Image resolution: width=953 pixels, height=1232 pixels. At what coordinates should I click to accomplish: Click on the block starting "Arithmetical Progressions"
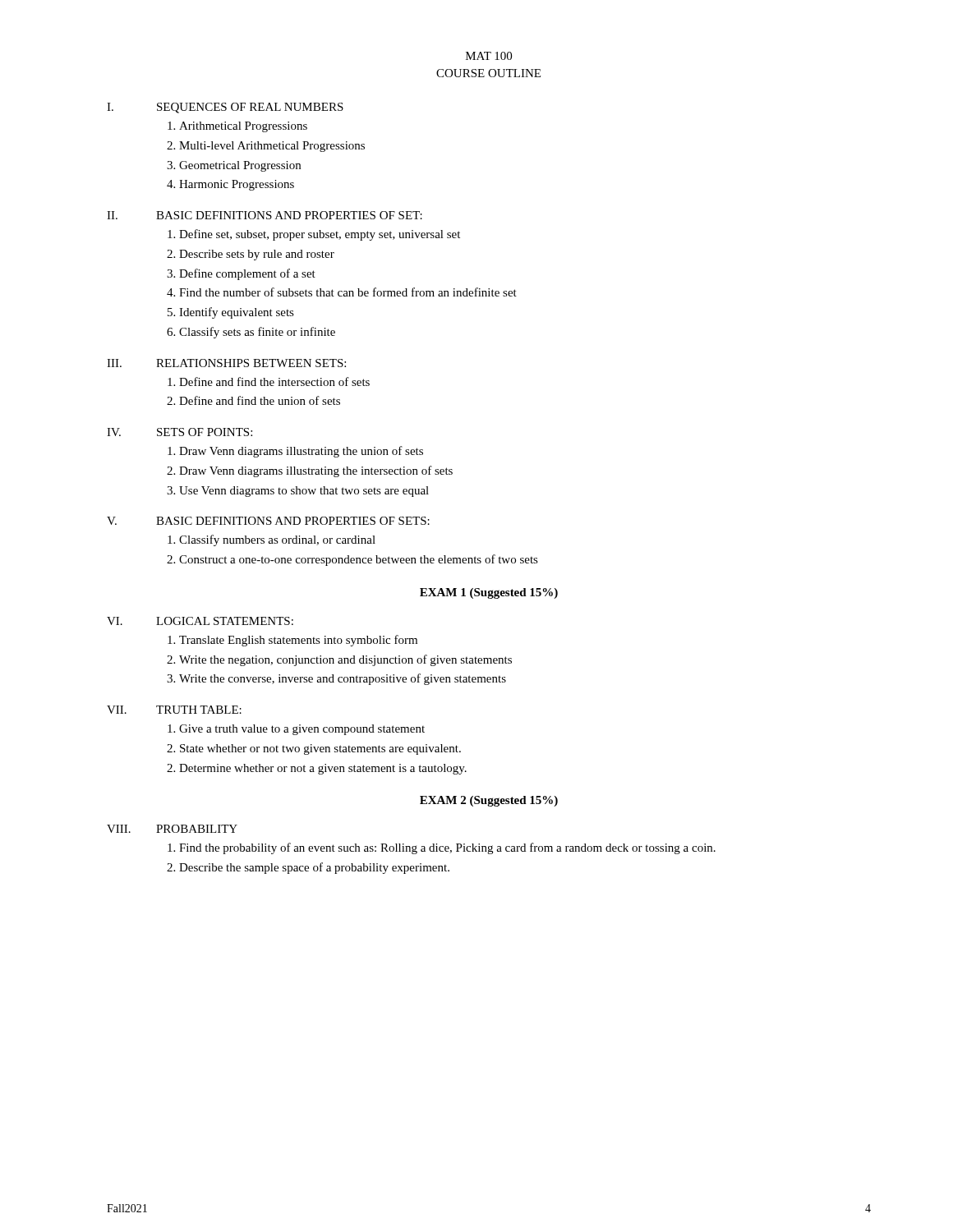[243, 127]
